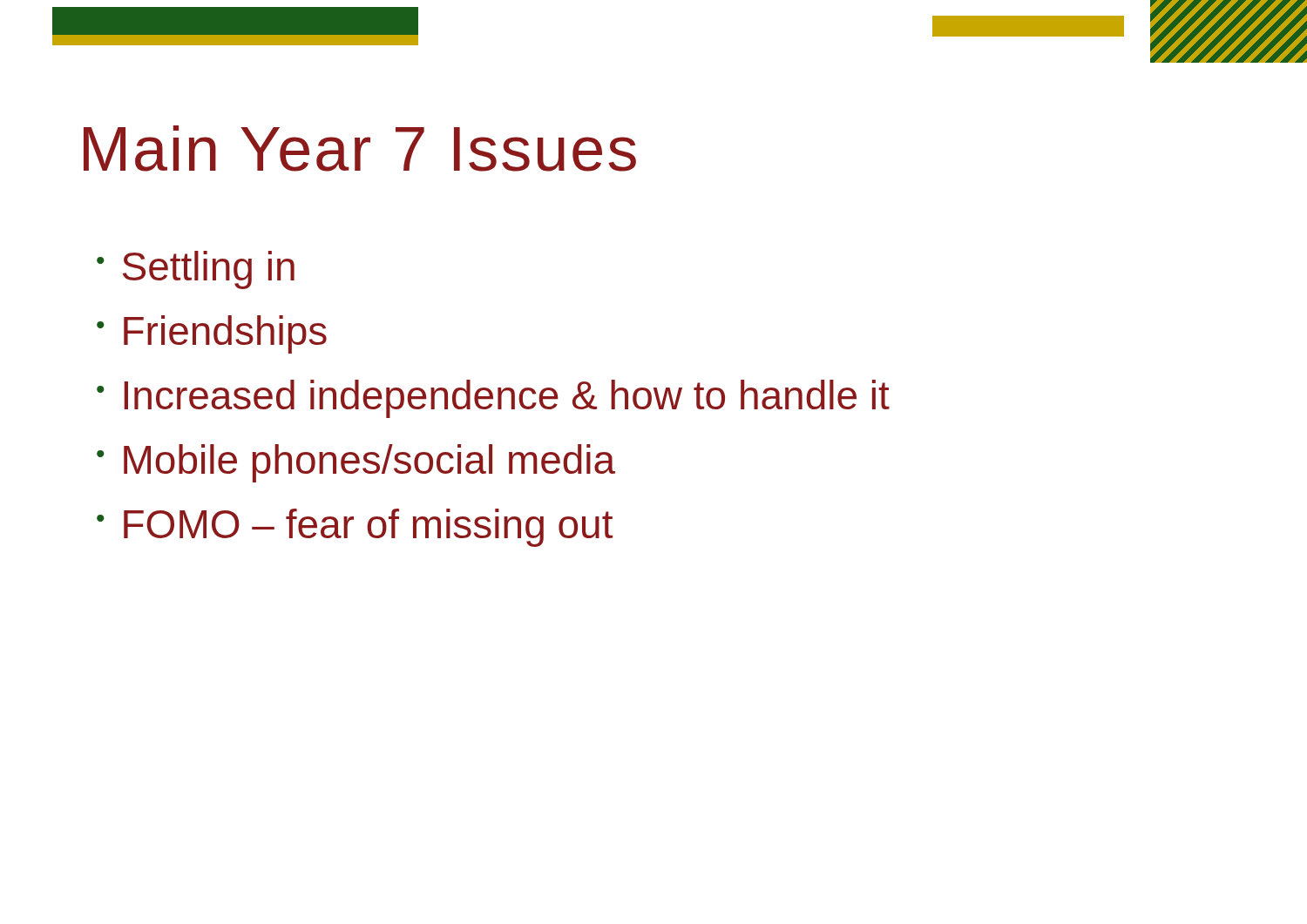Locate the block starting "• FOMO – fear of missing out"
This screenshot has width=1307, height=924.
(354, 525)
